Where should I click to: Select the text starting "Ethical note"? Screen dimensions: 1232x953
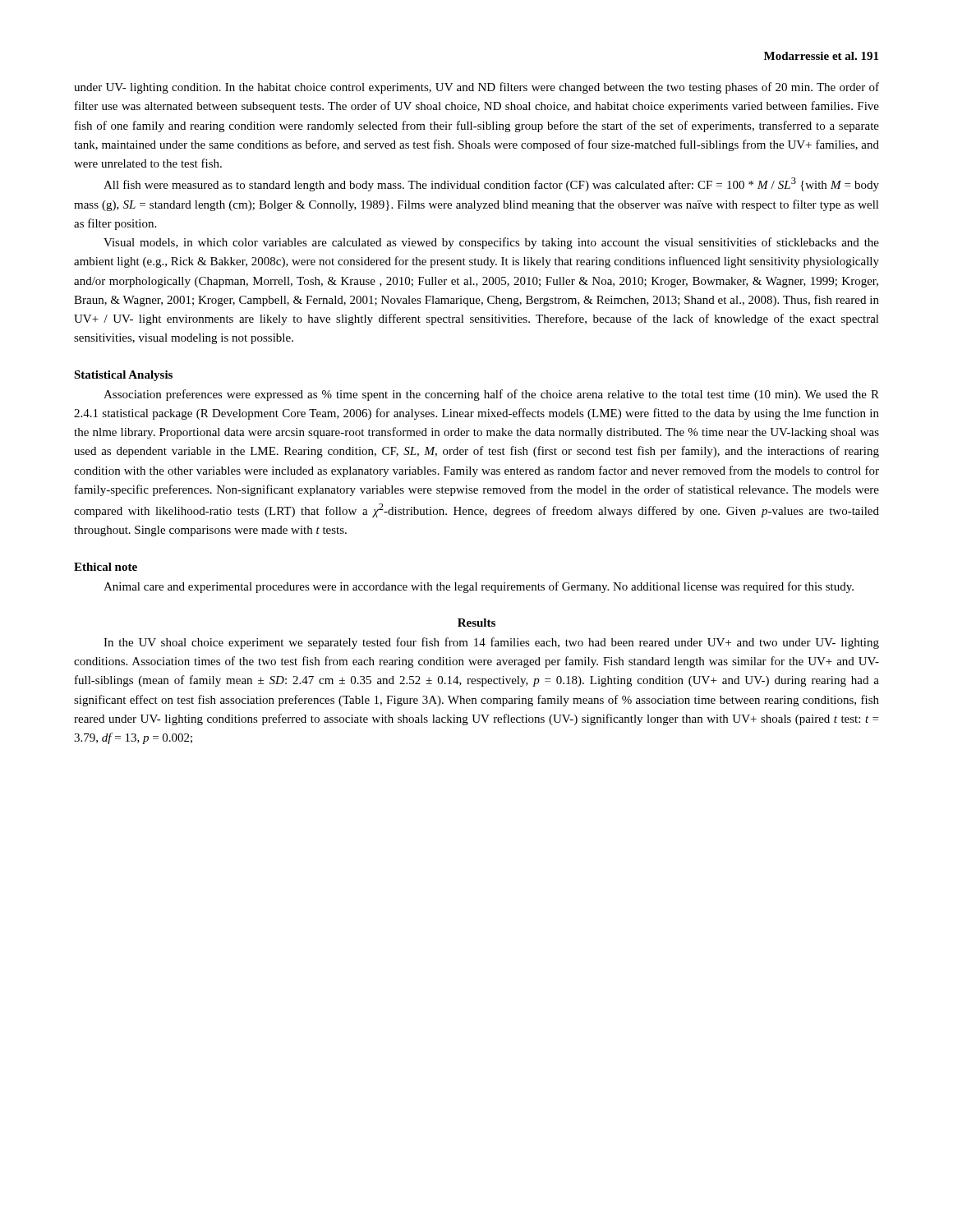106,566
